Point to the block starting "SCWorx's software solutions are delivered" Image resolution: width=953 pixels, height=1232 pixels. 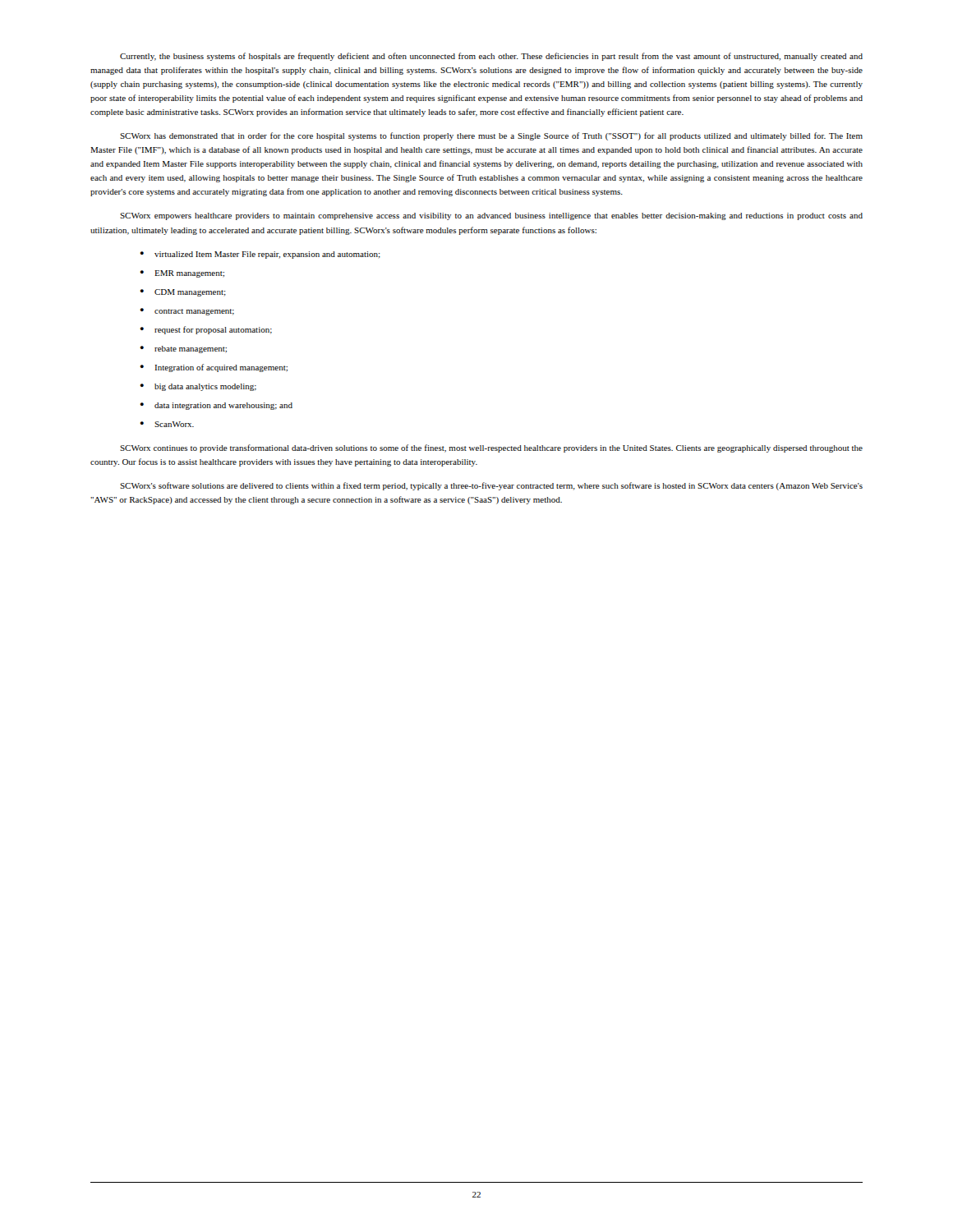tap(476, 493)
